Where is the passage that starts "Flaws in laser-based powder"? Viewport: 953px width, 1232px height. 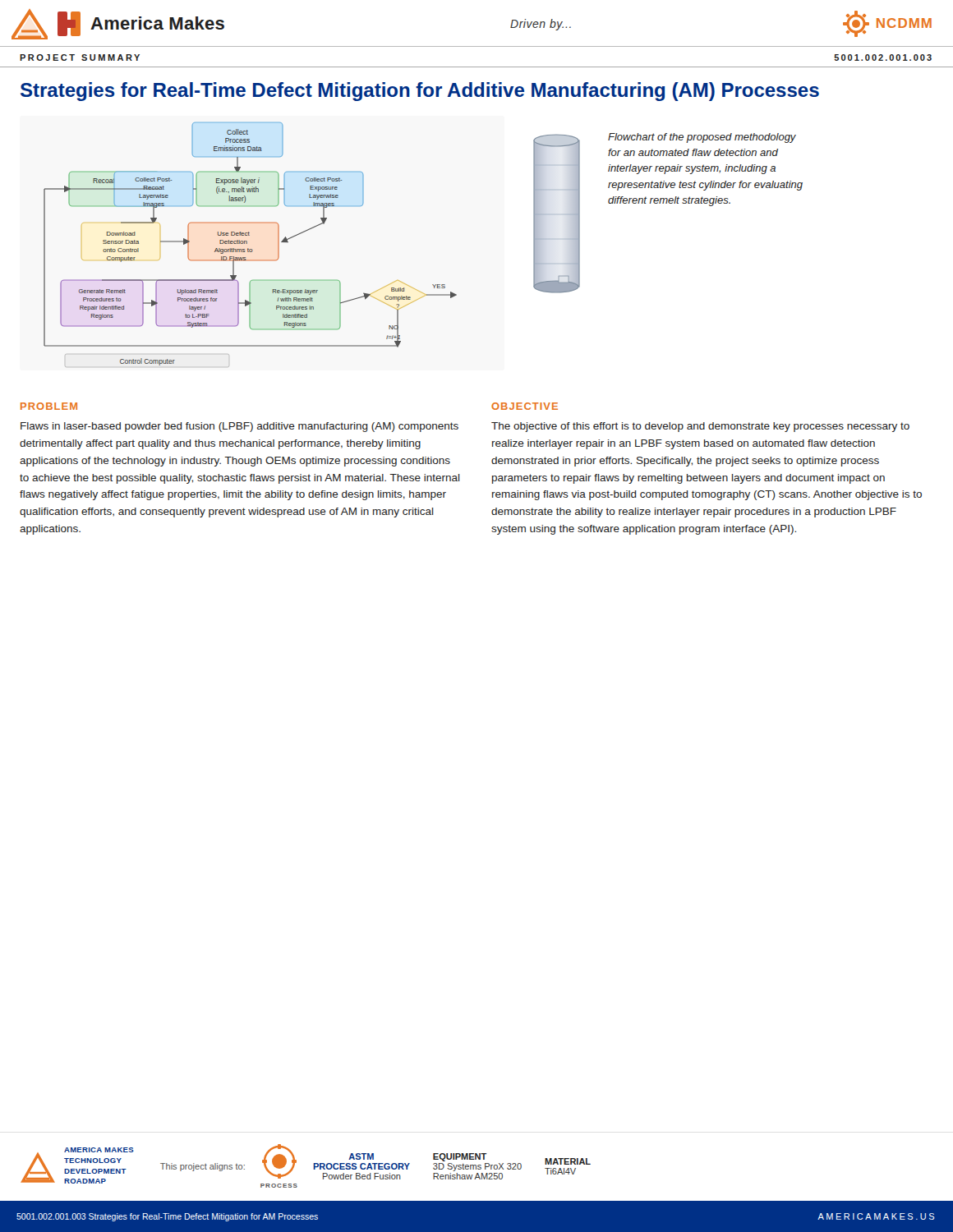tap(240, 477)
